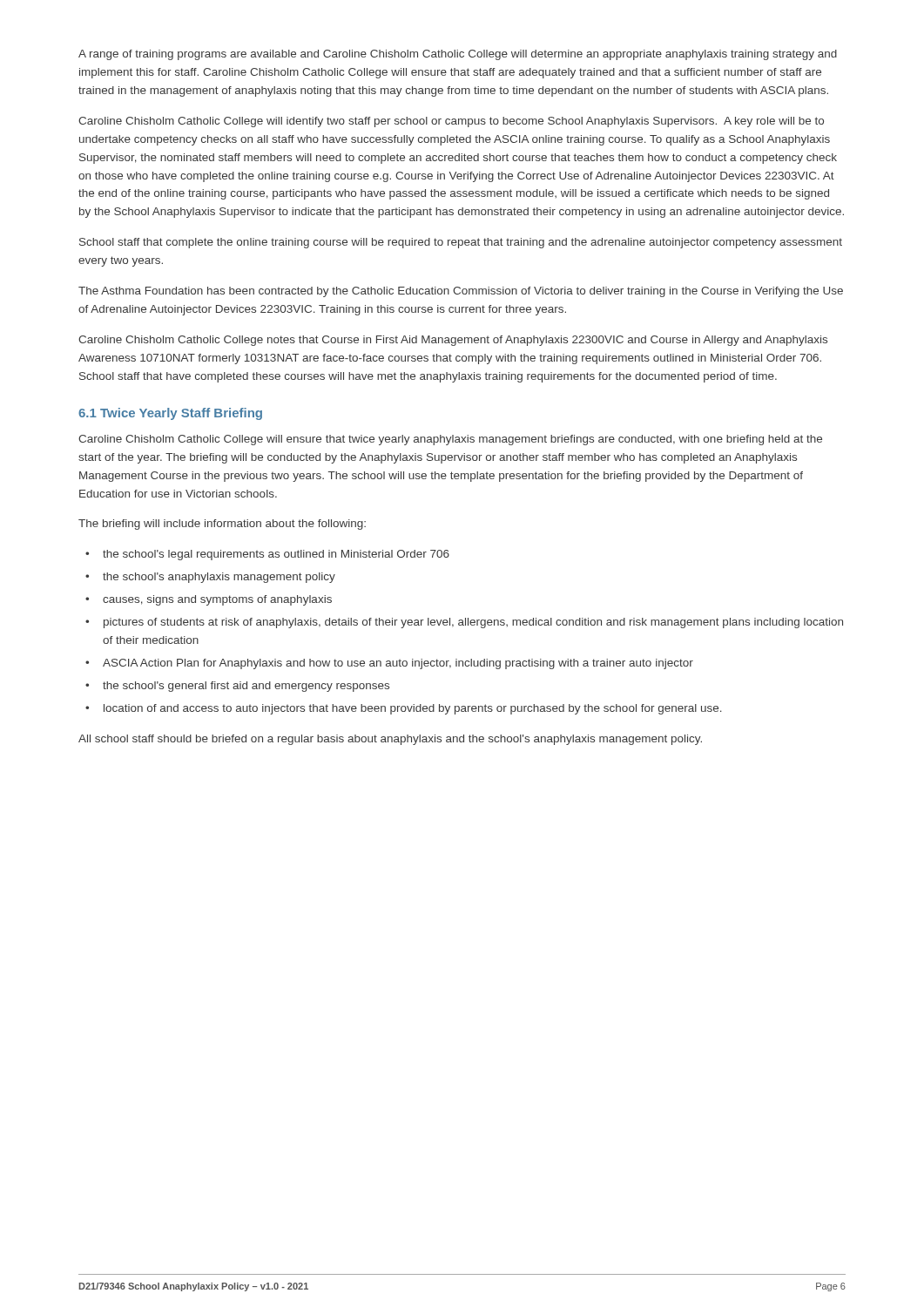Viewport: 924px width, 1307px height.
Task: Select the region starting "the school's legal requirements as outlined in Ministerial"
Action: coord(276,554)
